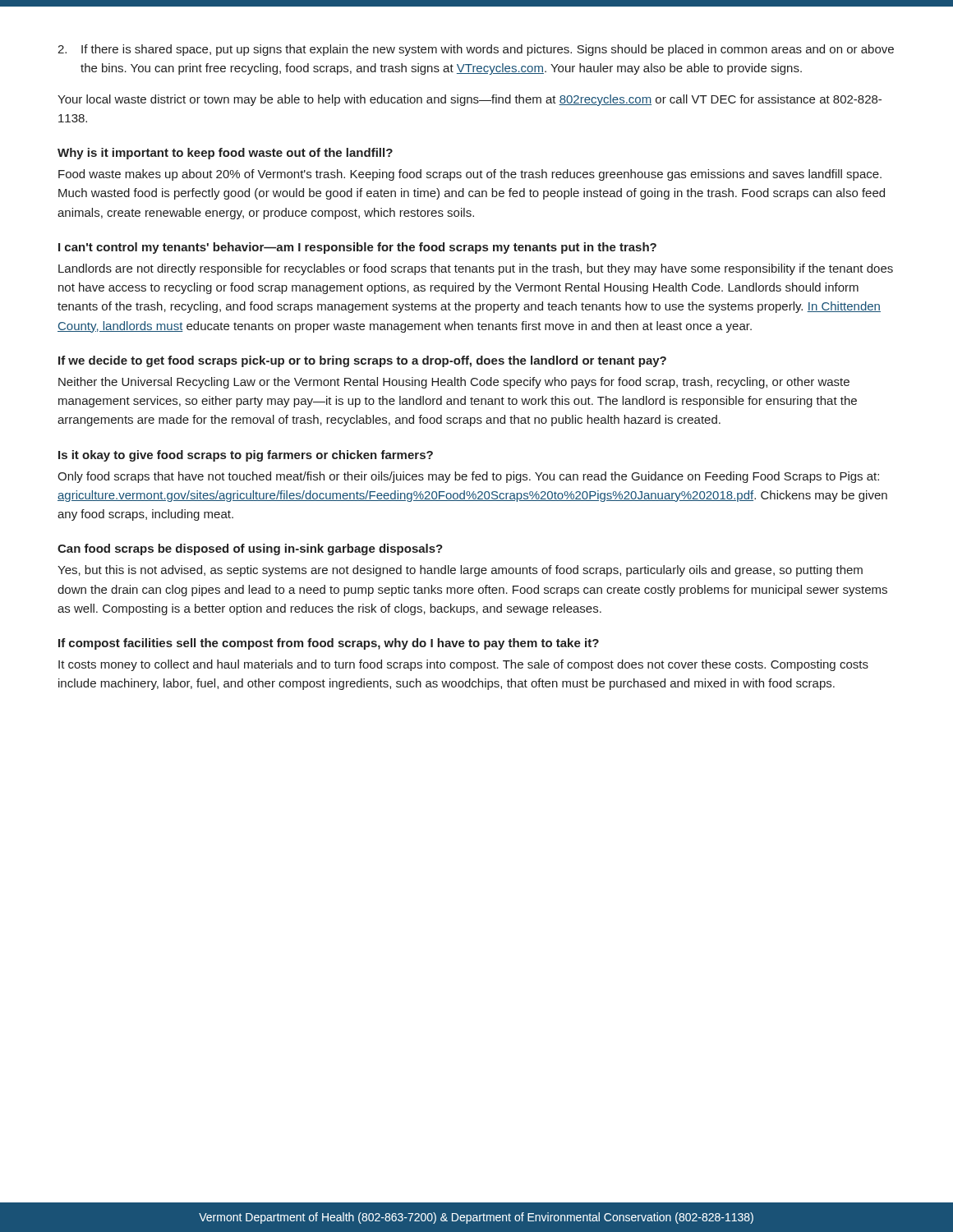The image size is (953, 1232).
Task: Select the text block with the text "Your local waste district"
Action: click(x=470, y=108)
